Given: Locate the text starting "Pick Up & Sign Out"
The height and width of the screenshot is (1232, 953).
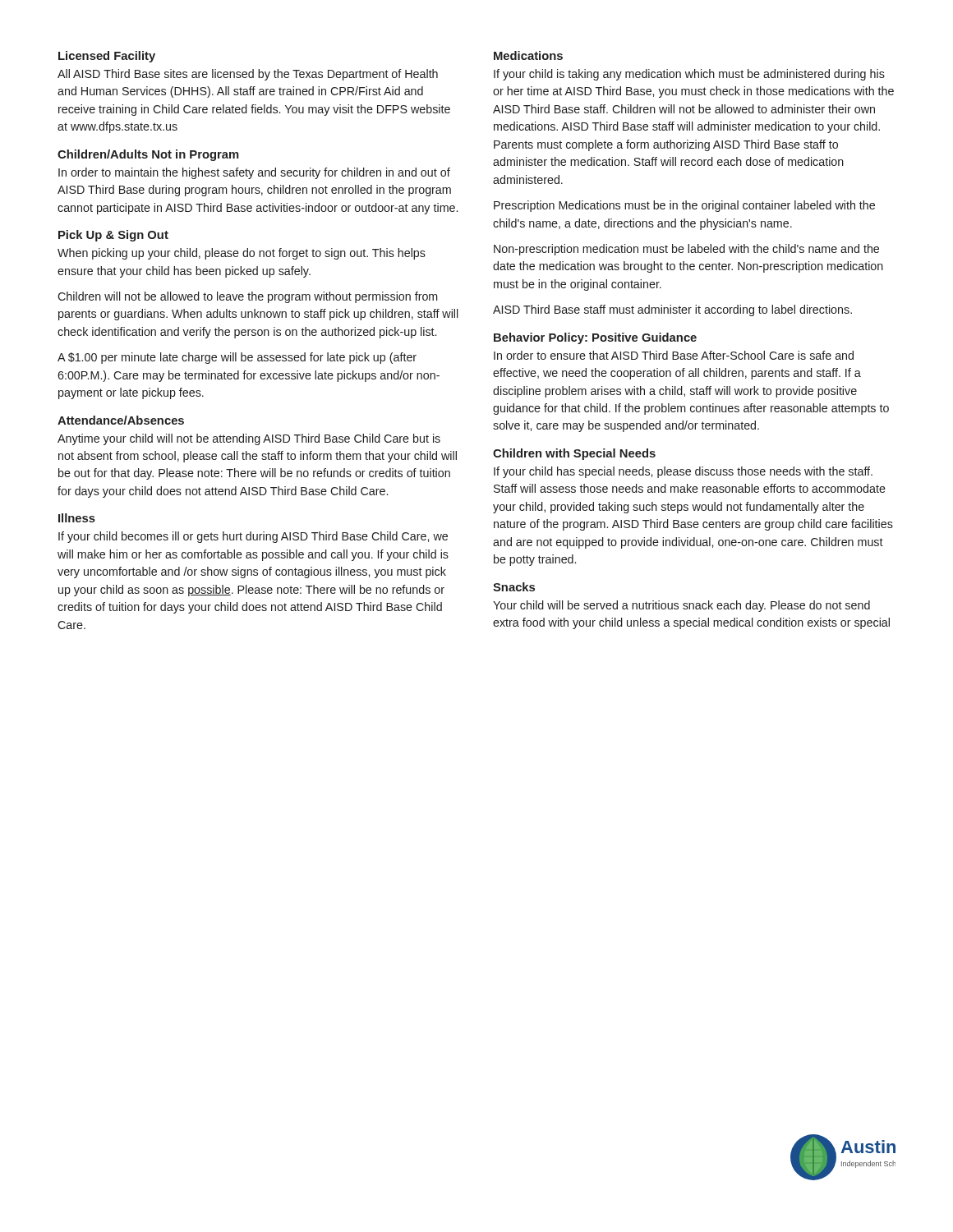Looking at the screenshot, I should click(113, 235).
